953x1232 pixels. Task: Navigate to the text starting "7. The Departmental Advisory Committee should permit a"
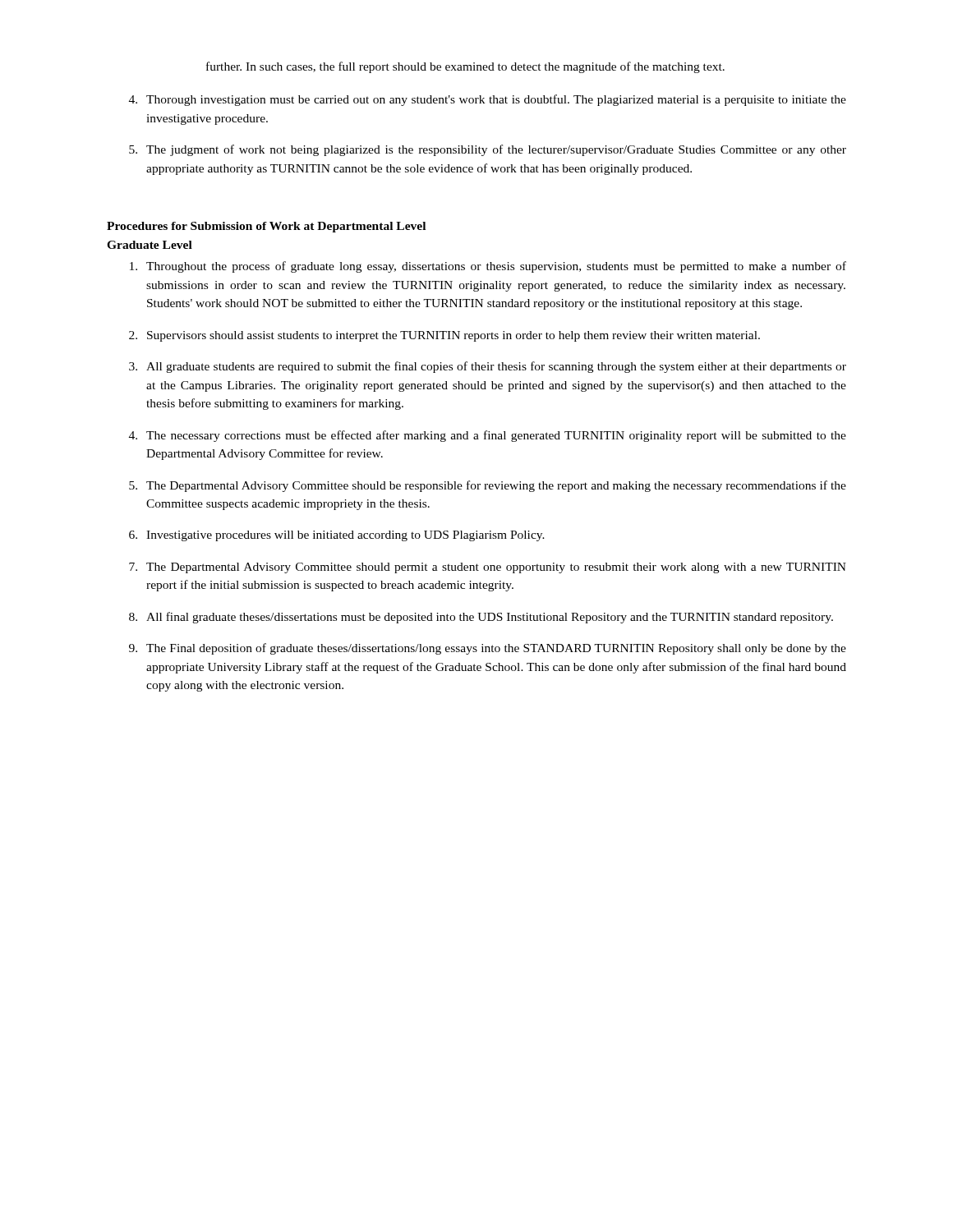pyautogui.click(x=476, y=576)
